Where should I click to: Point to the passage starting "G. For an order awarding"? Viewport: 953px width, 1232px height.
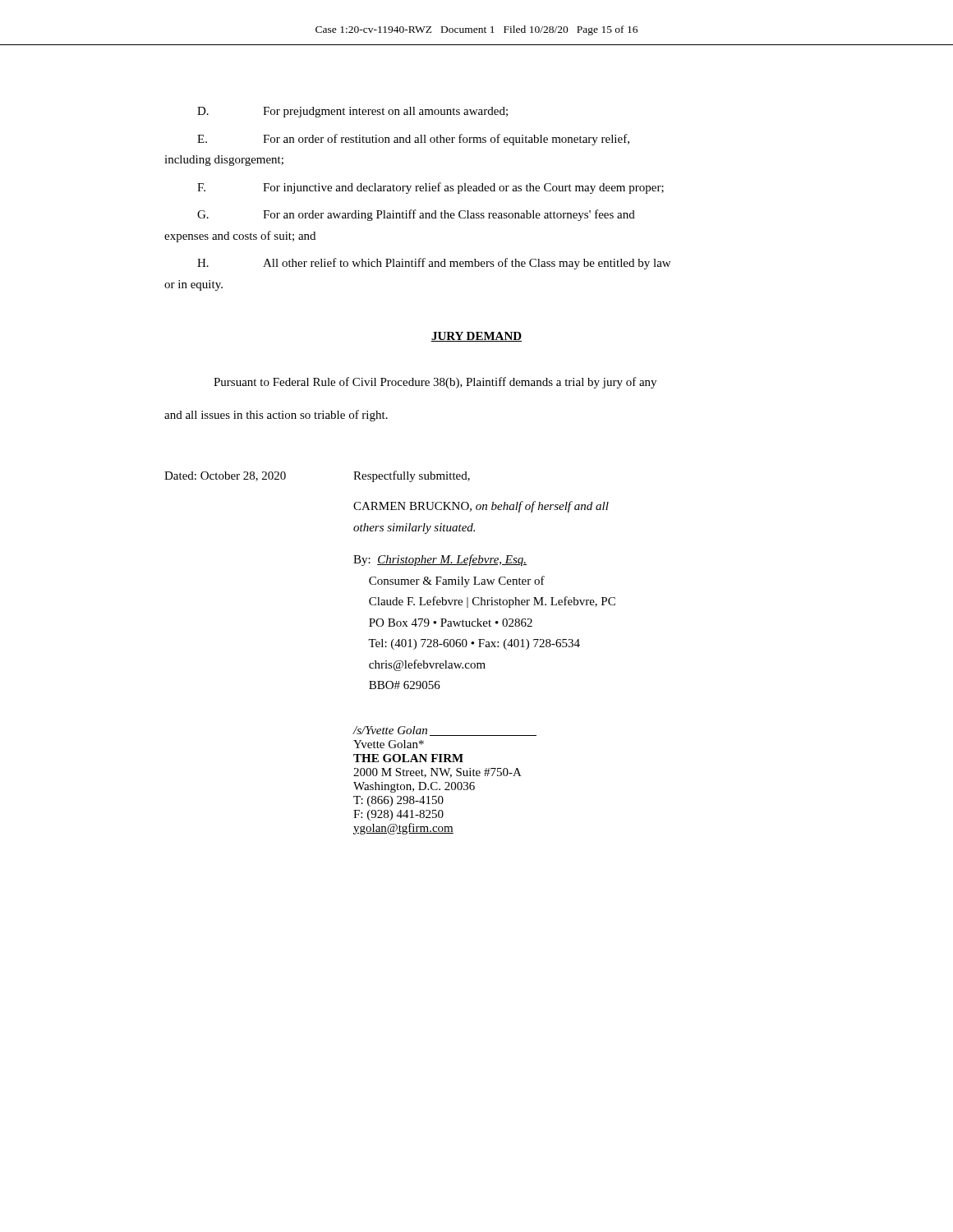[476, 225]
